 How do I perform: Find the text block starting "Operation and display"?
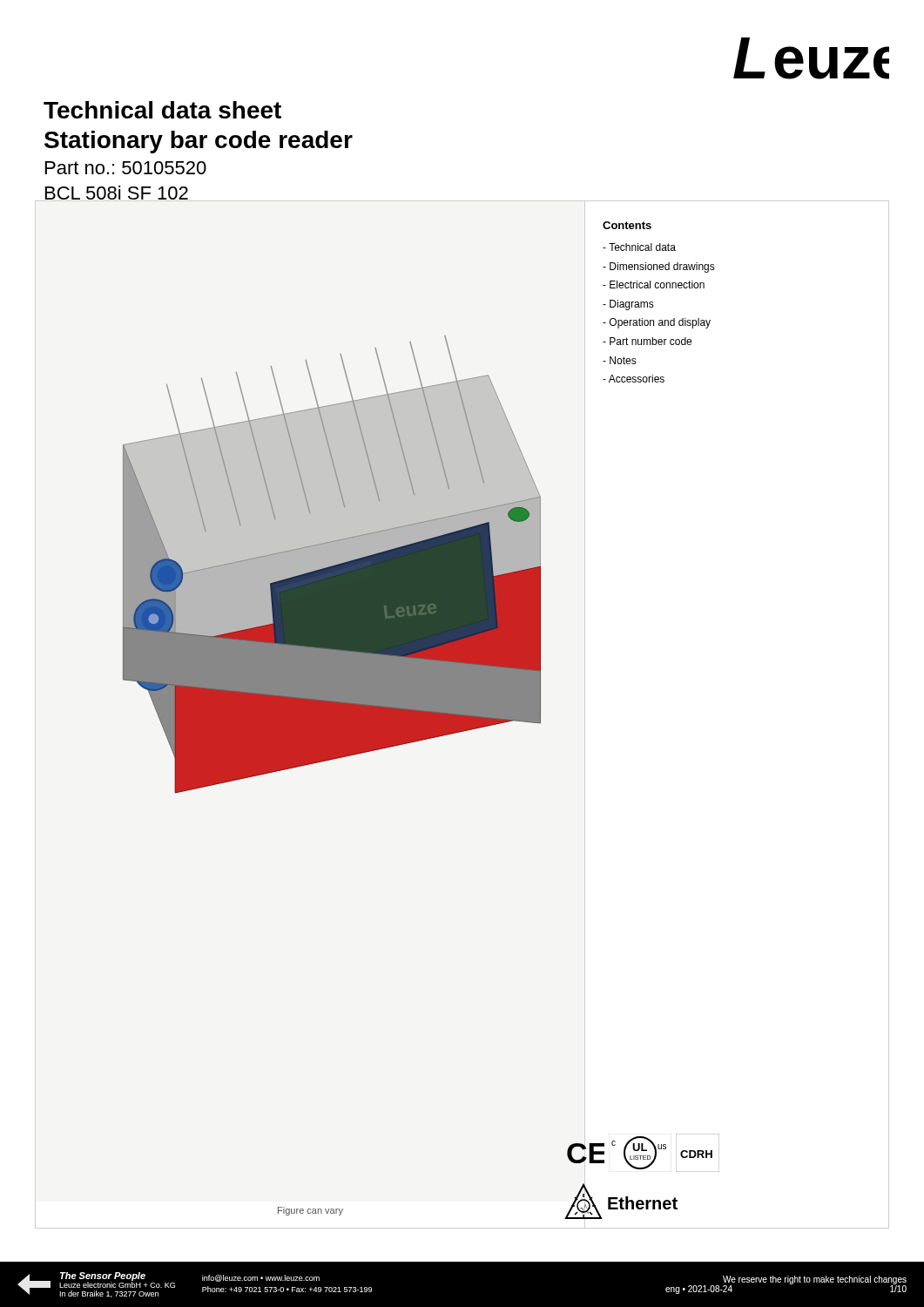tap(660, 323)
